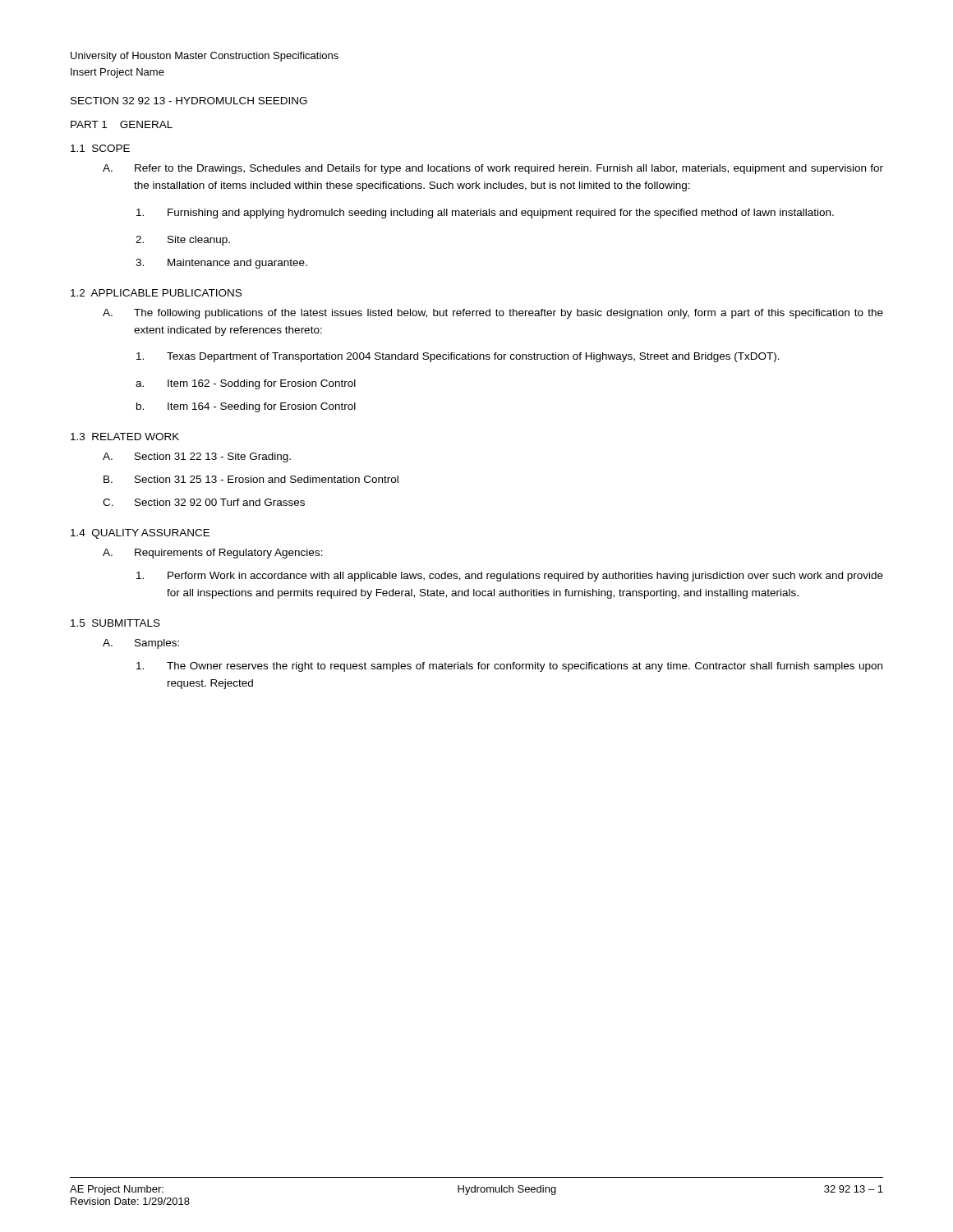
Task: Navigate to the region starting "A. The following publications of"
Action: tap(493, 322)
